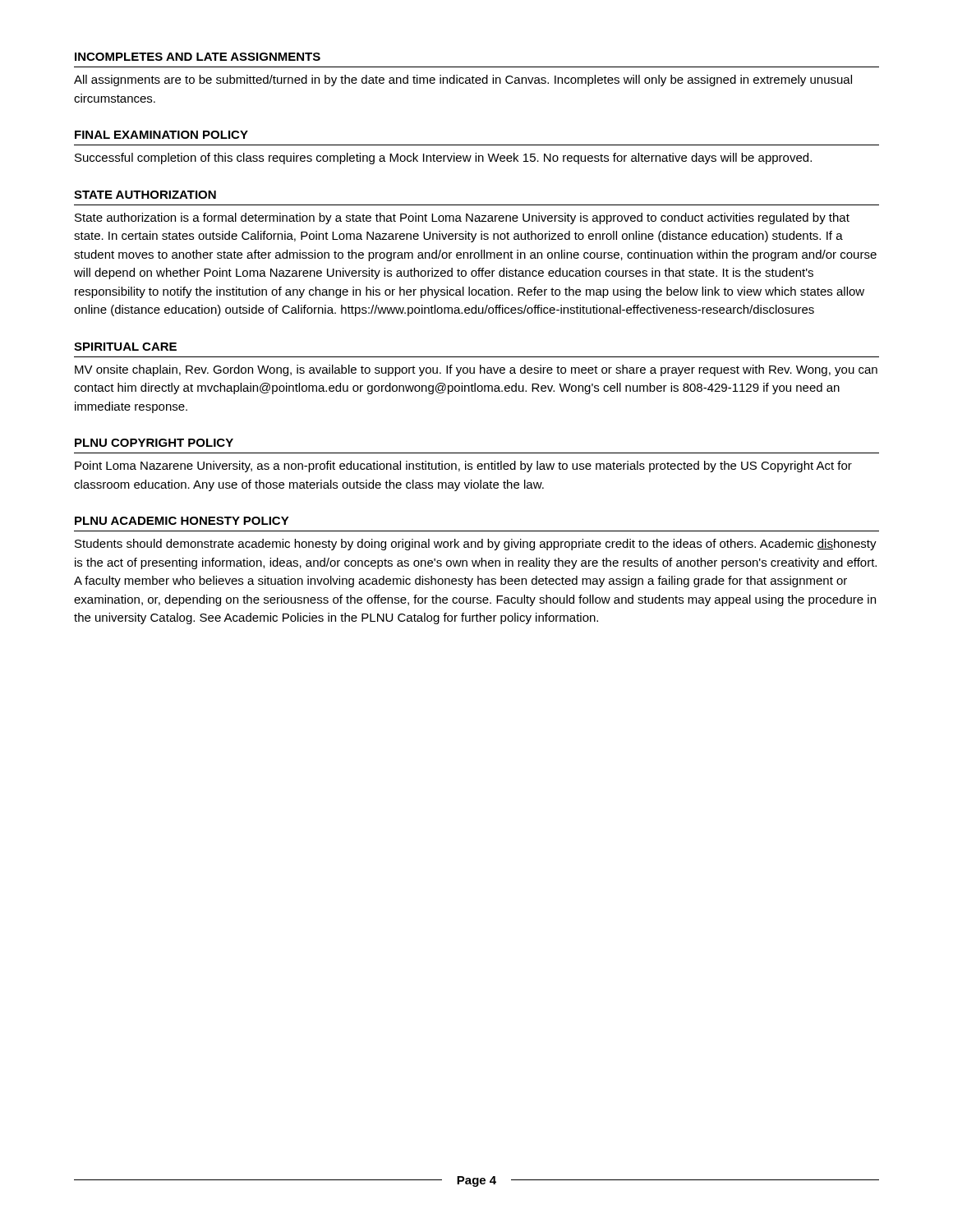This screenshot has height=1232, width=953.
Task: Point to "STATE AUTHORIZATION"
Action: (x=145, y=194)
